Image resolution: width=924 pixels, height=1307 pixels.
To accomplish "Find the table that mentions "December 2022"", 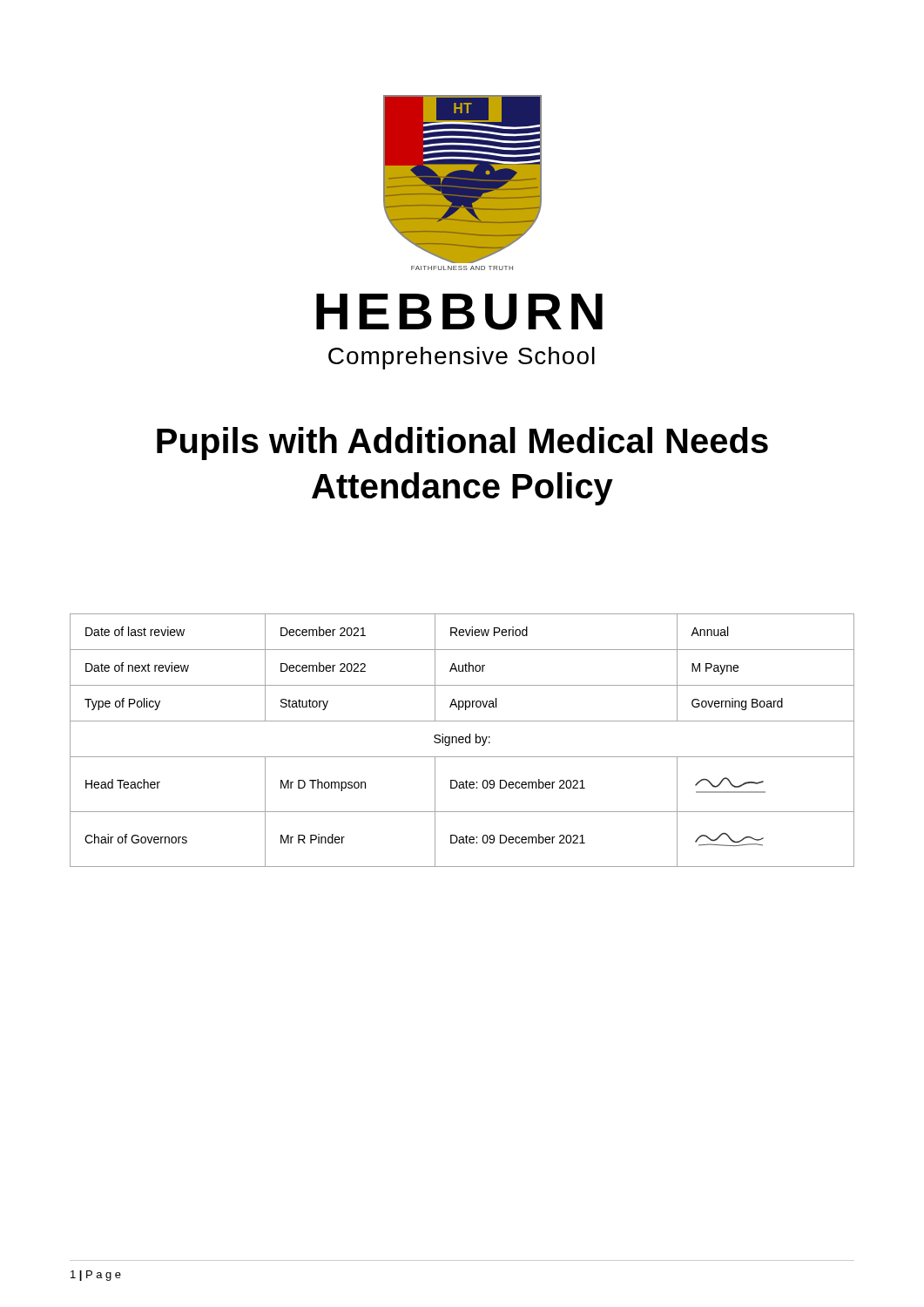I will pyautogui.click(x=462, y=740).
